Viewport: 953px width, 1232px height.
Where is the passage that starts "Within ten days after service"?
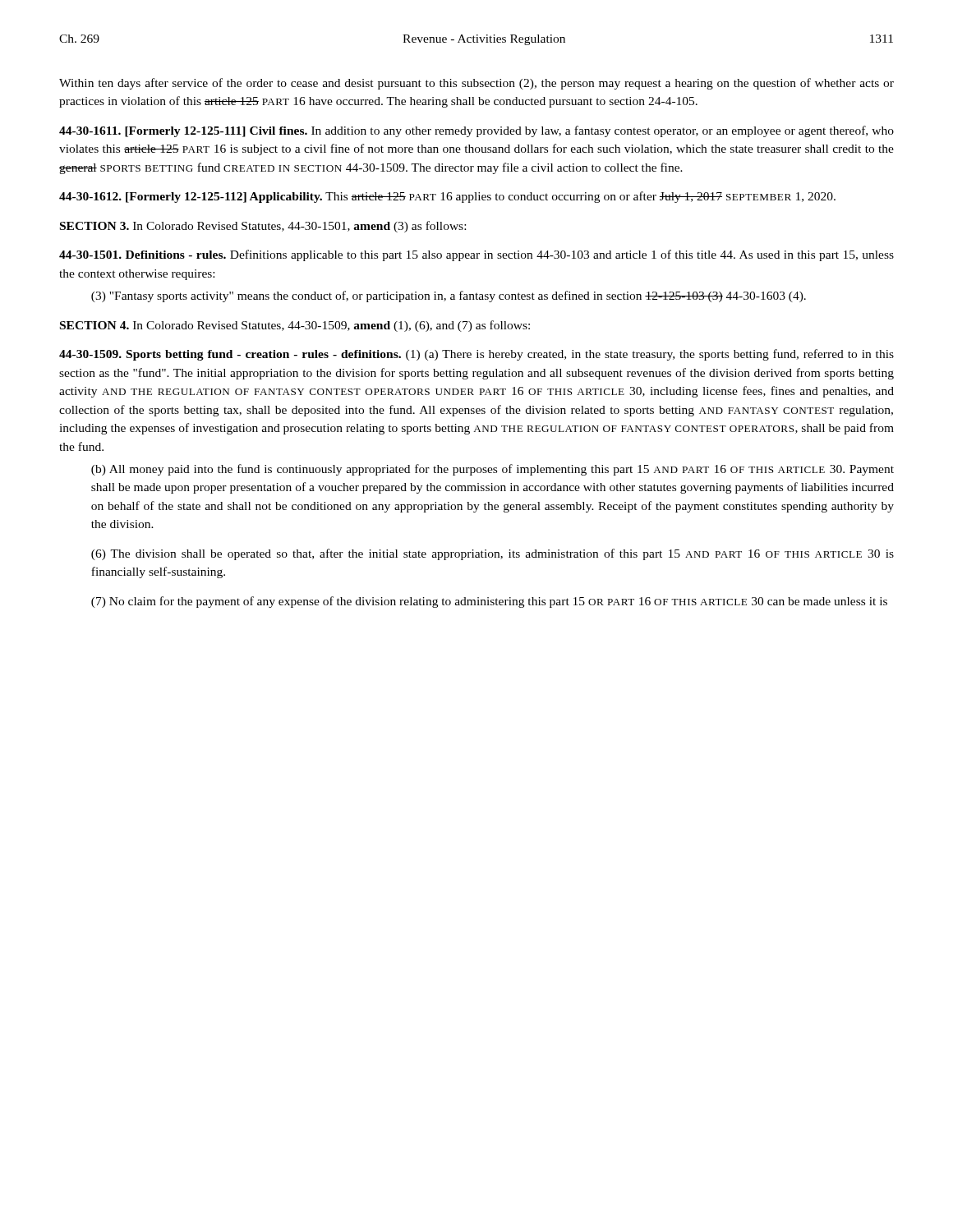476,92
